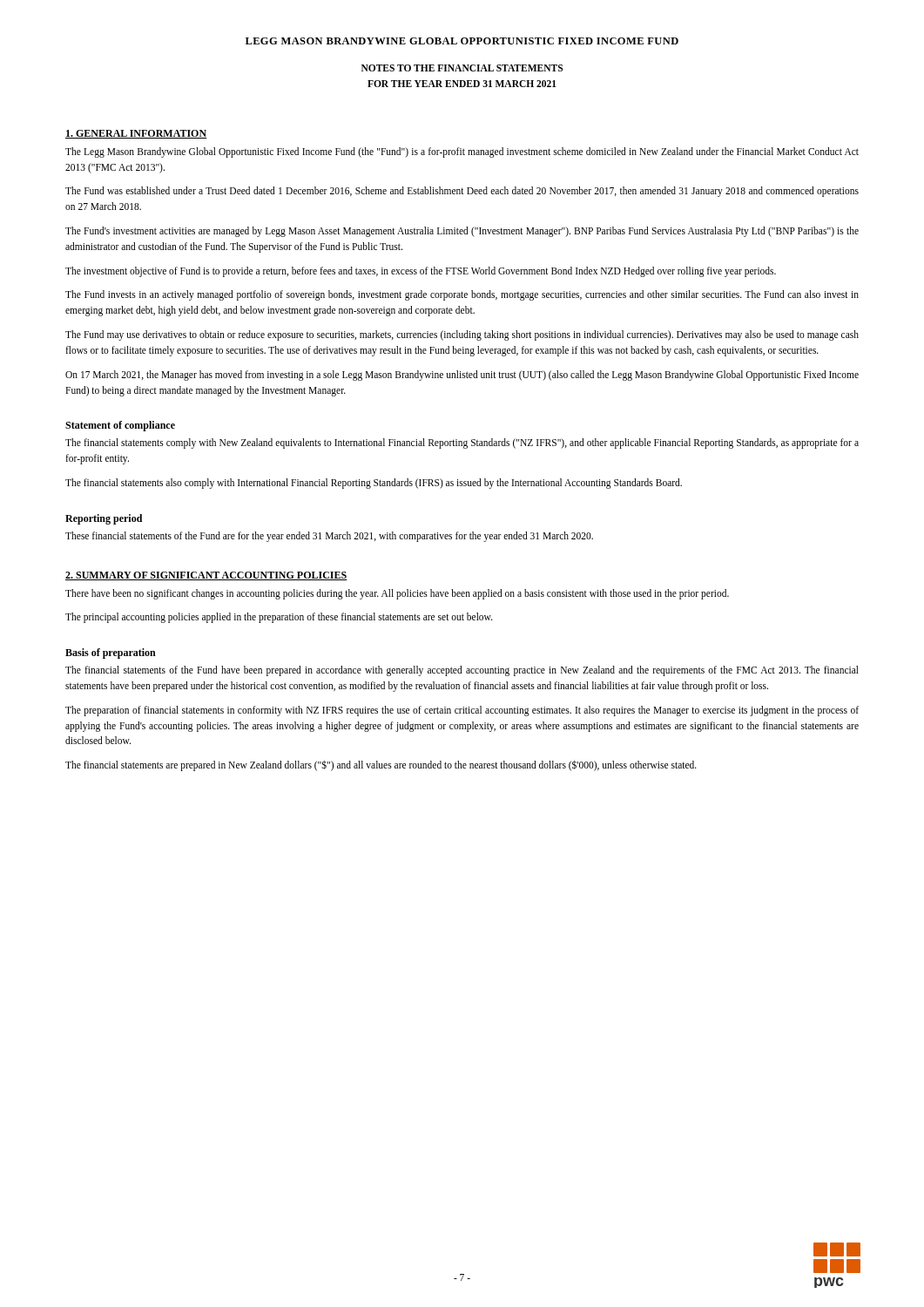The image size is (924, 1307).
Task: Find the text block starting "The financial statements are prepared in"
Action: pyautogui.click(x=381, y=765)
